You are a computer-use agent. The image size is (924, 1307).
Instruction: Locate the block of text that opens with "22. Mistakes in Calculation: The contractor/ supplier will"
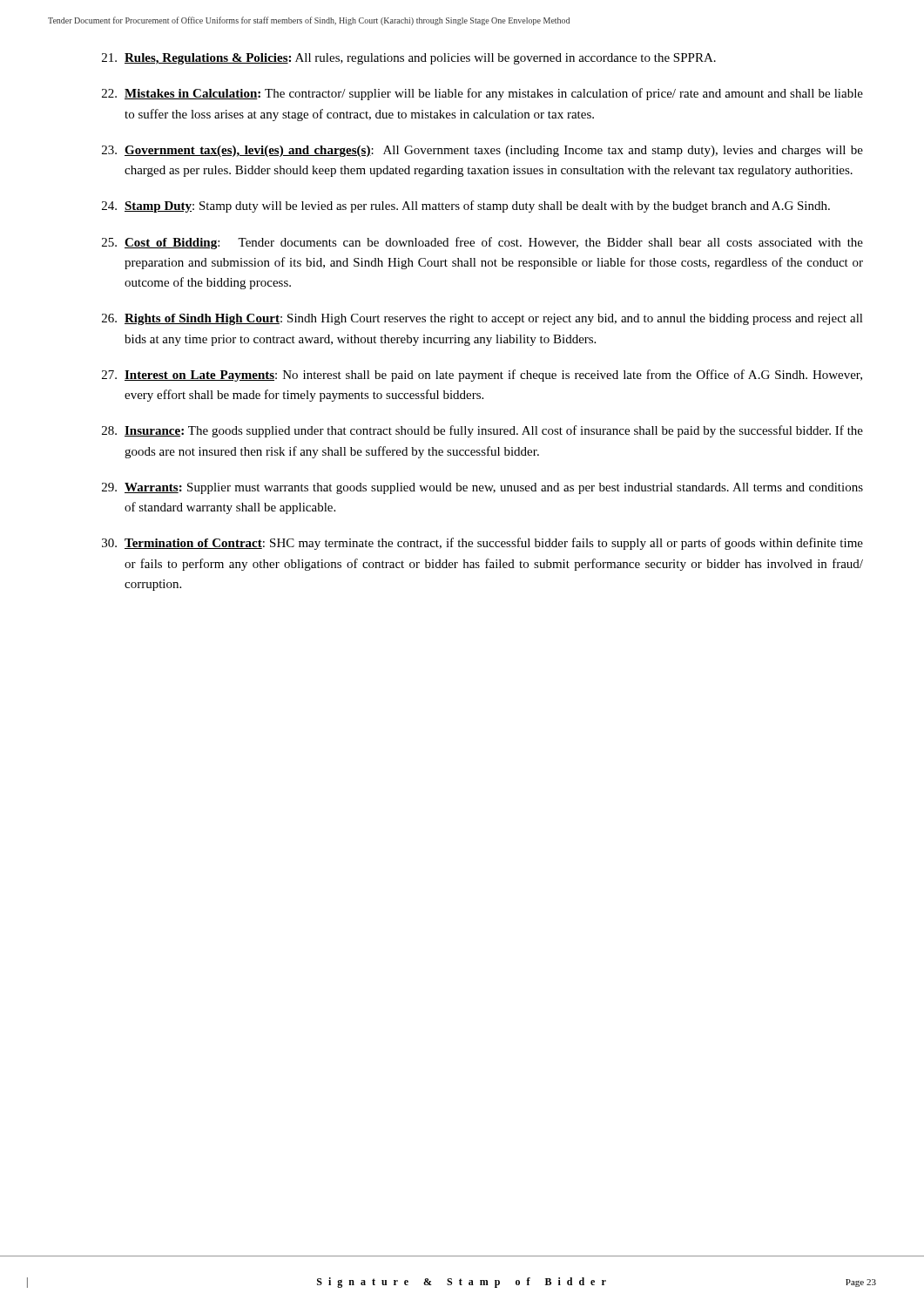point(471,104)
